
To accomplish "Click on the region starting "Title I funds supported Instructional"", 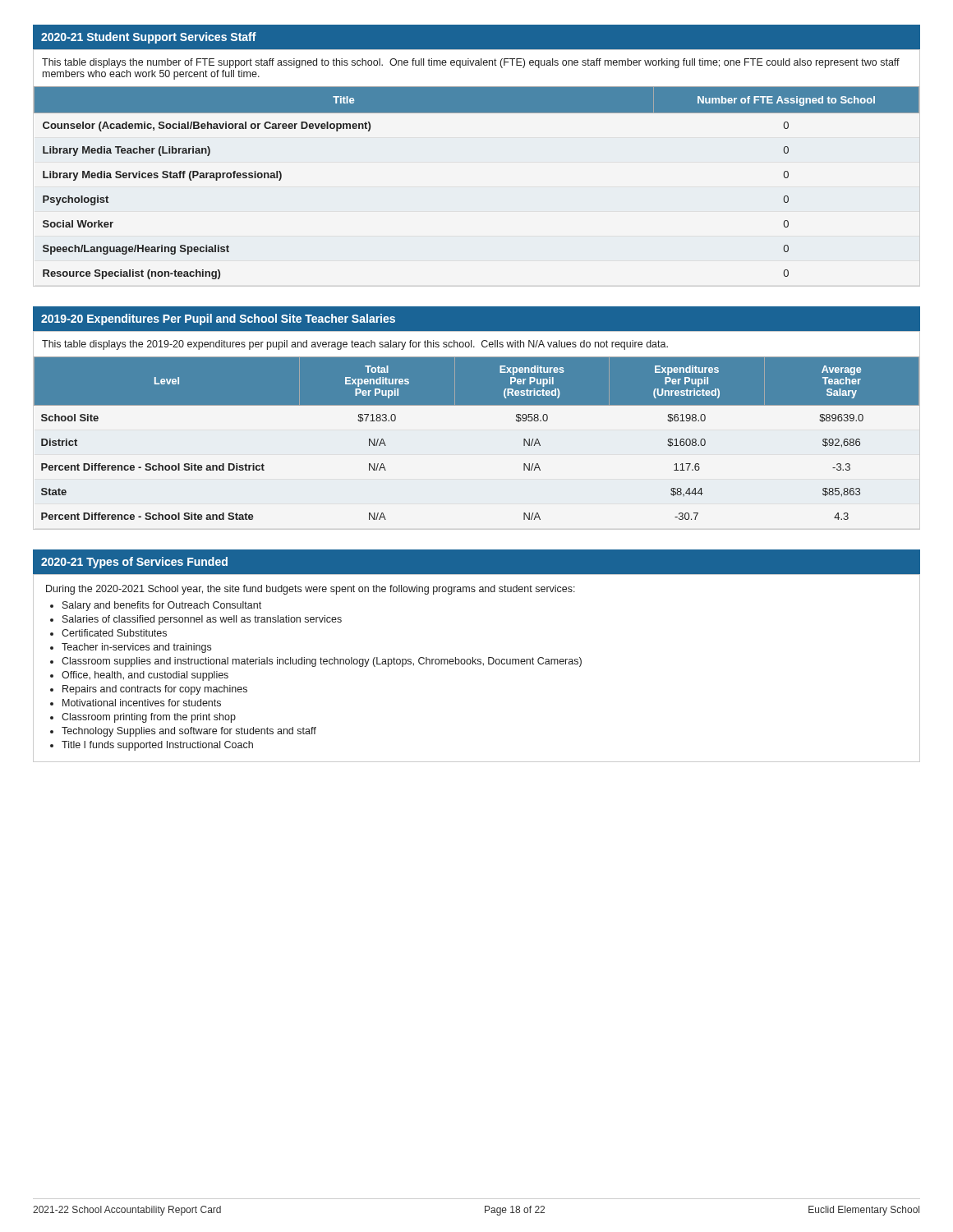I will (158, 745).
